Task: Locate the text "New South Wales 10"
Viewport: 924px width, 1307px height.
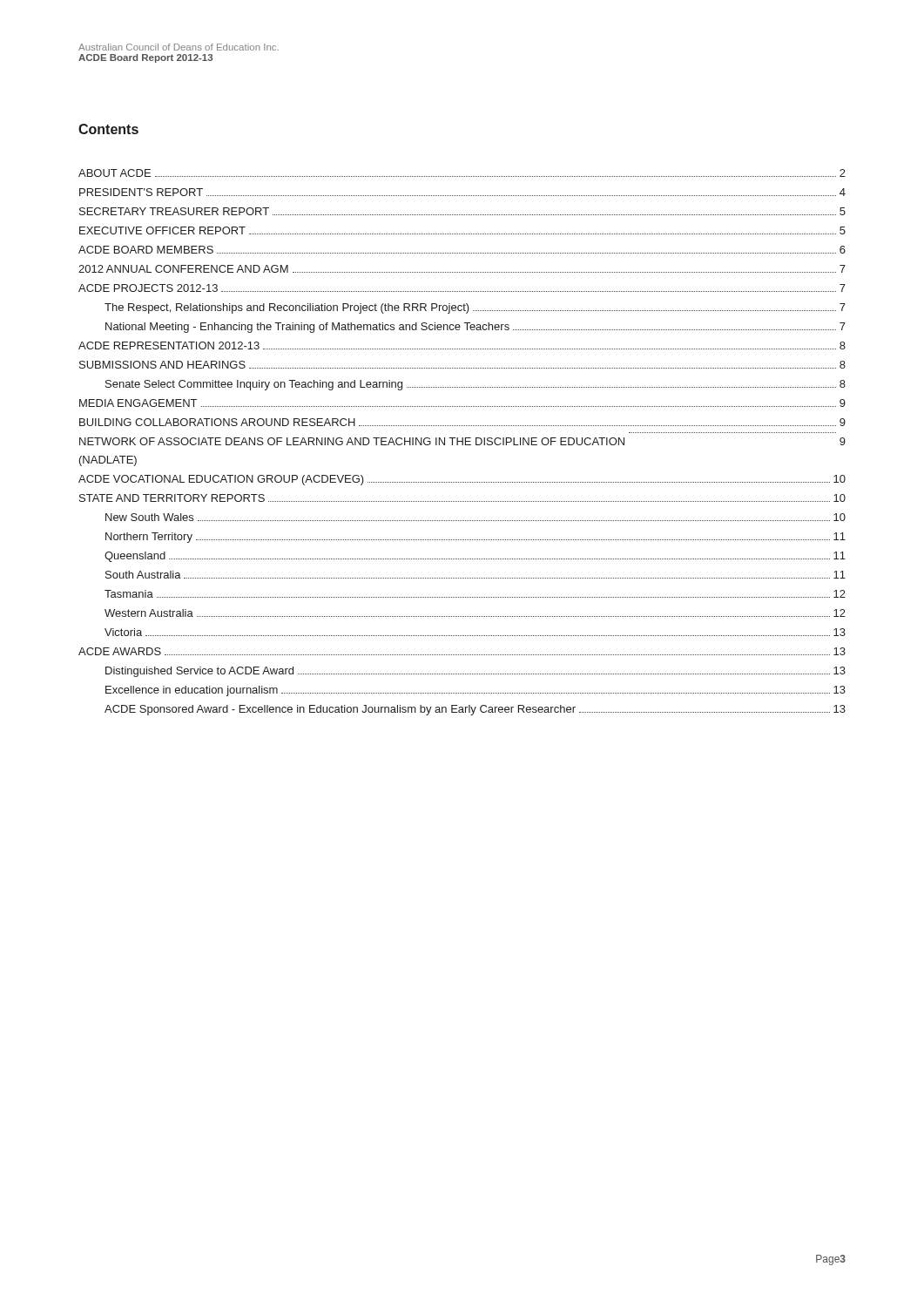Action: (475, 517)
